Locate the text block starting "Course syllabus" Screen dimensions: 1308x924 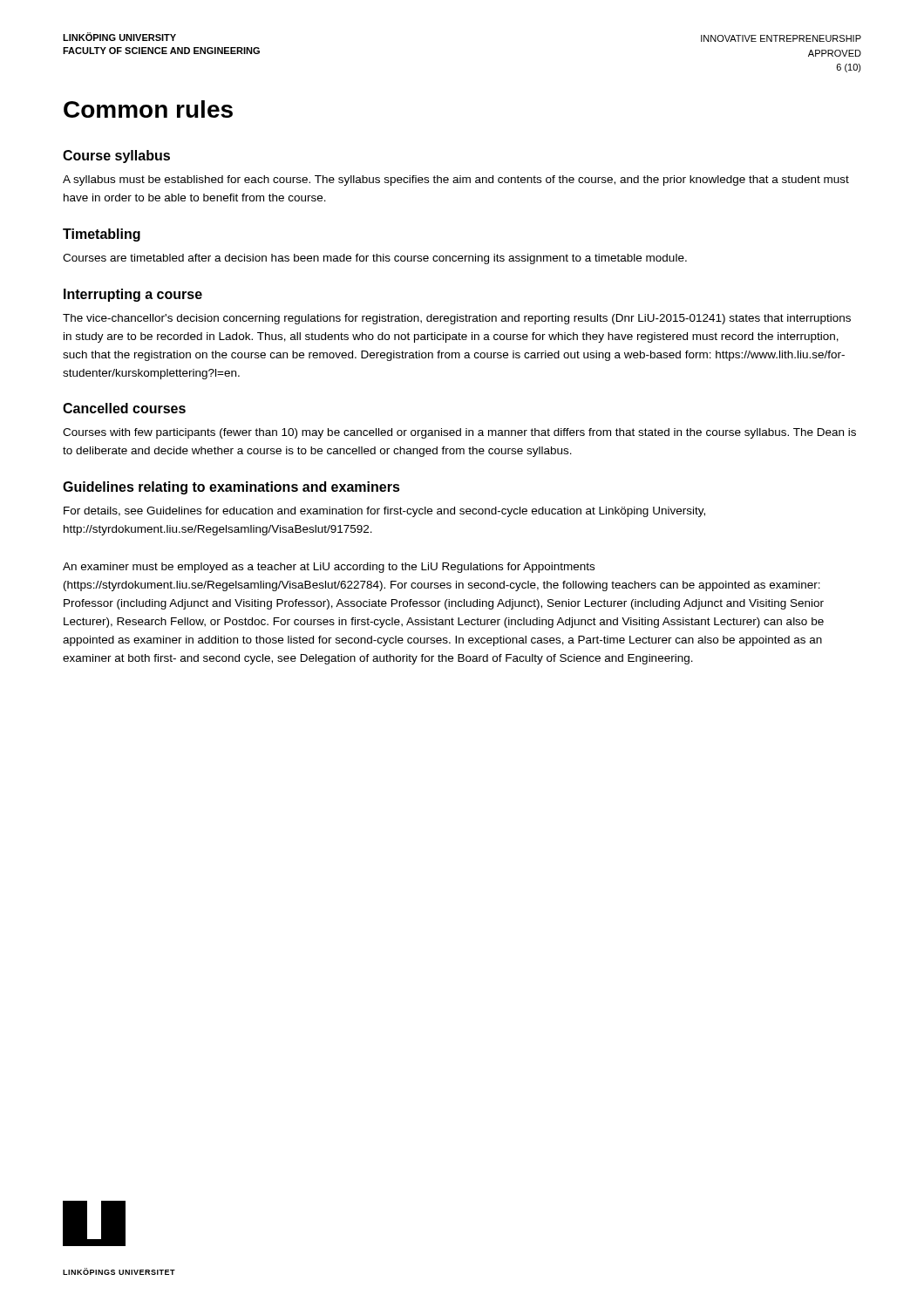[x=116, y=157]
